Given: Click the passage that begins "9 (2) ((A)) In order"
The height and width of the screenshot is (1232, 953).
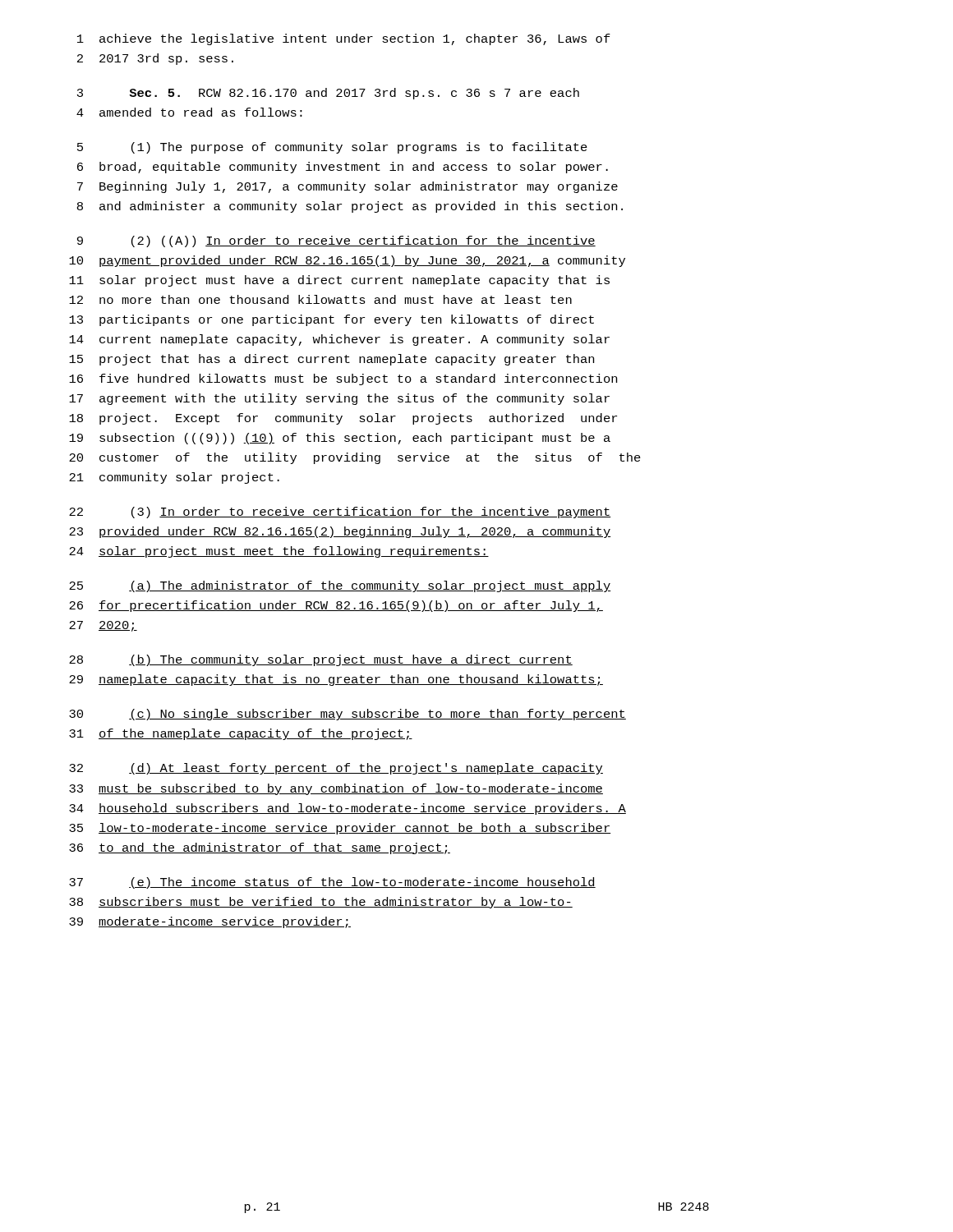Looking at the screenshot, I should tap(476, 242).
